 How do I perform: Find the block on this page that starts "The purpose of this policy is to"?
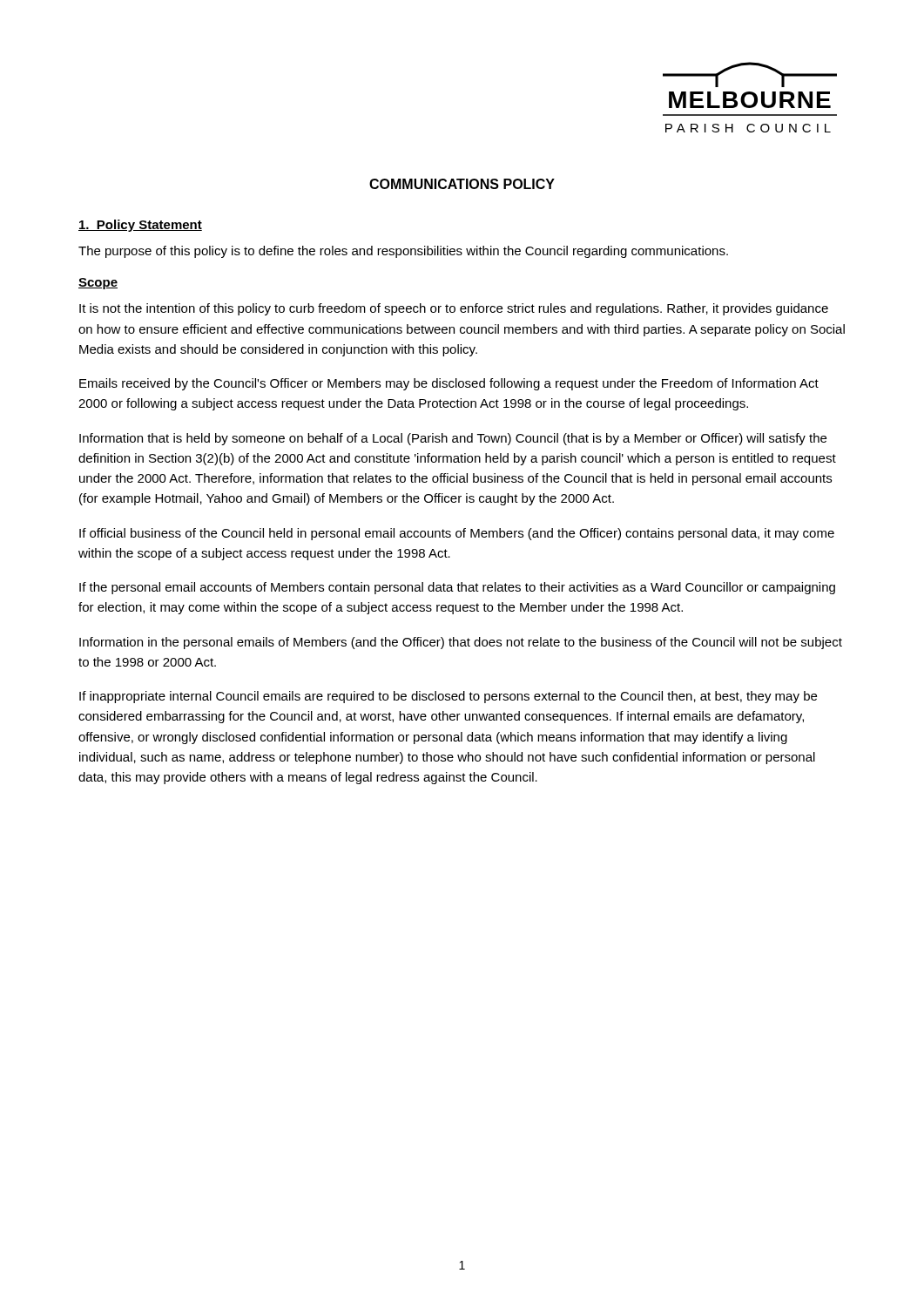pos(404,250)
